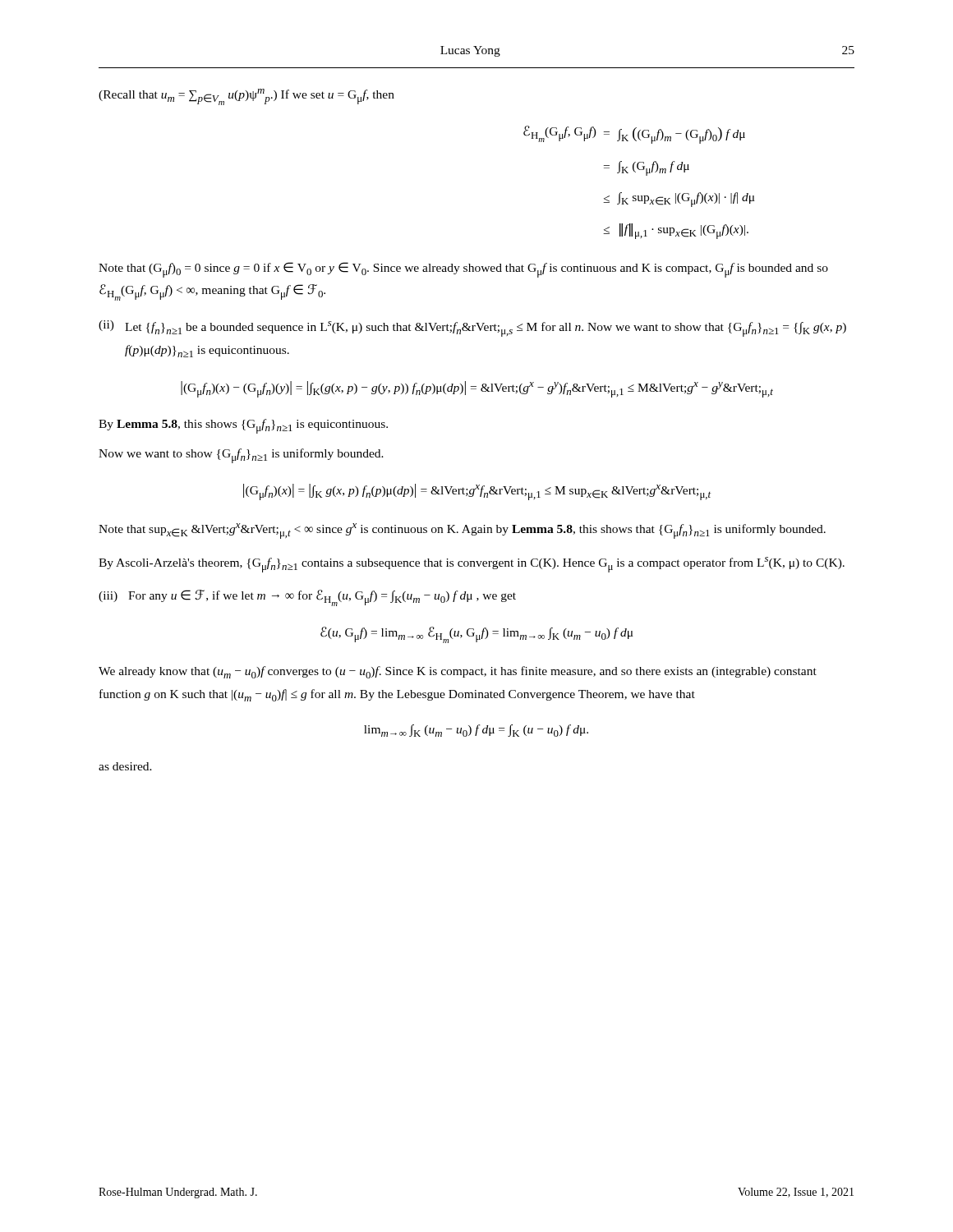Find the text starting "ℰHm(Gμf, Gμf) = ∫K ((Gμf)m −"
The image size is (953, 1232).
[639, 181]
